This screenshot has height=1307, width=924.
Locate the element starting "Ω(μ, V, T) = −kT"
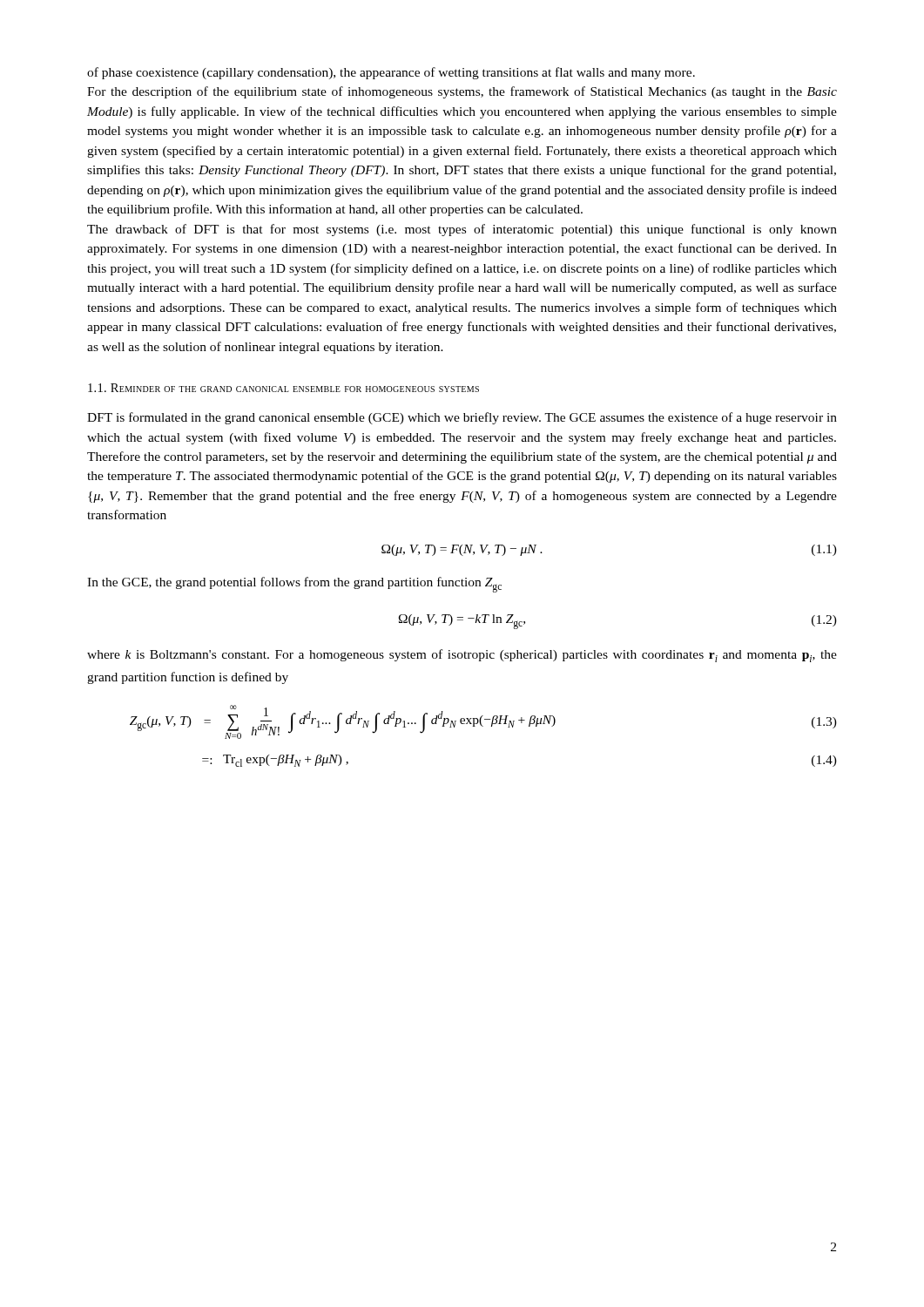[462, 620]
